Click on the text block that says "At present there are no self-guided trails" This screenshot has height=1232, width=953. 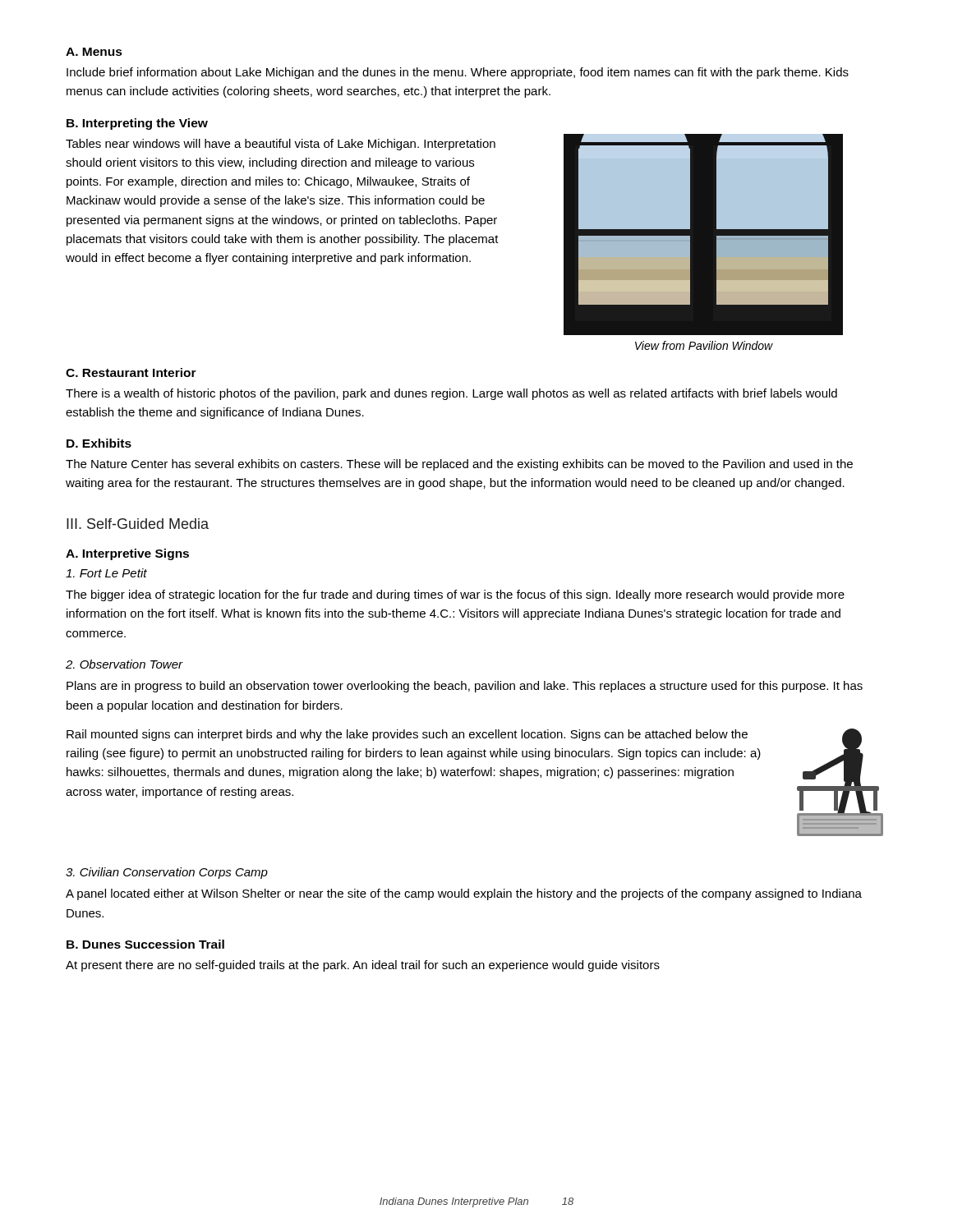363,964
